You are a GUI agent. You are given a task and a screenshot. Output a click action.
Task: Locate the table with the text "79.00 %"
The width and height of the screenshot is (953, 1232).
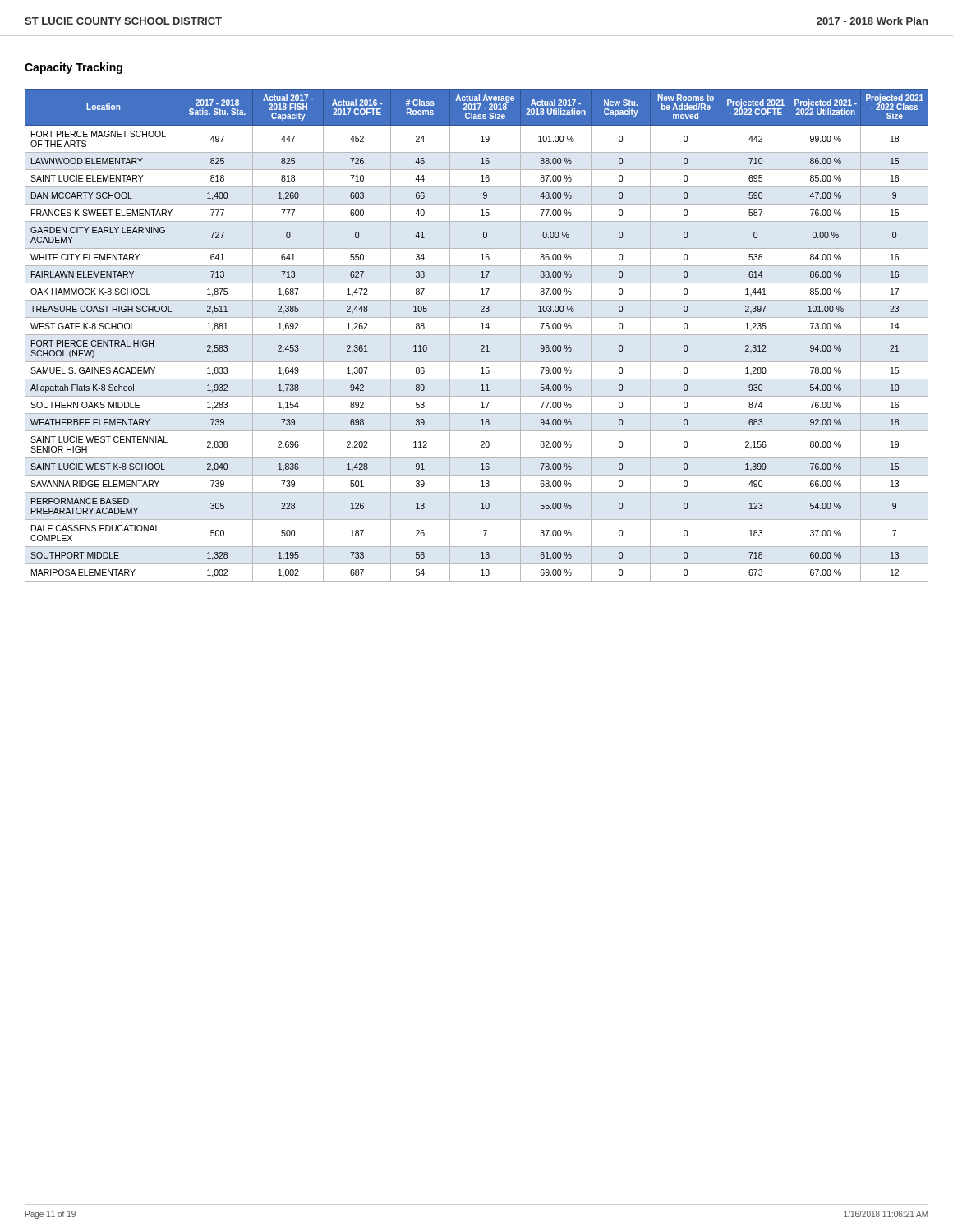point(476,335)
